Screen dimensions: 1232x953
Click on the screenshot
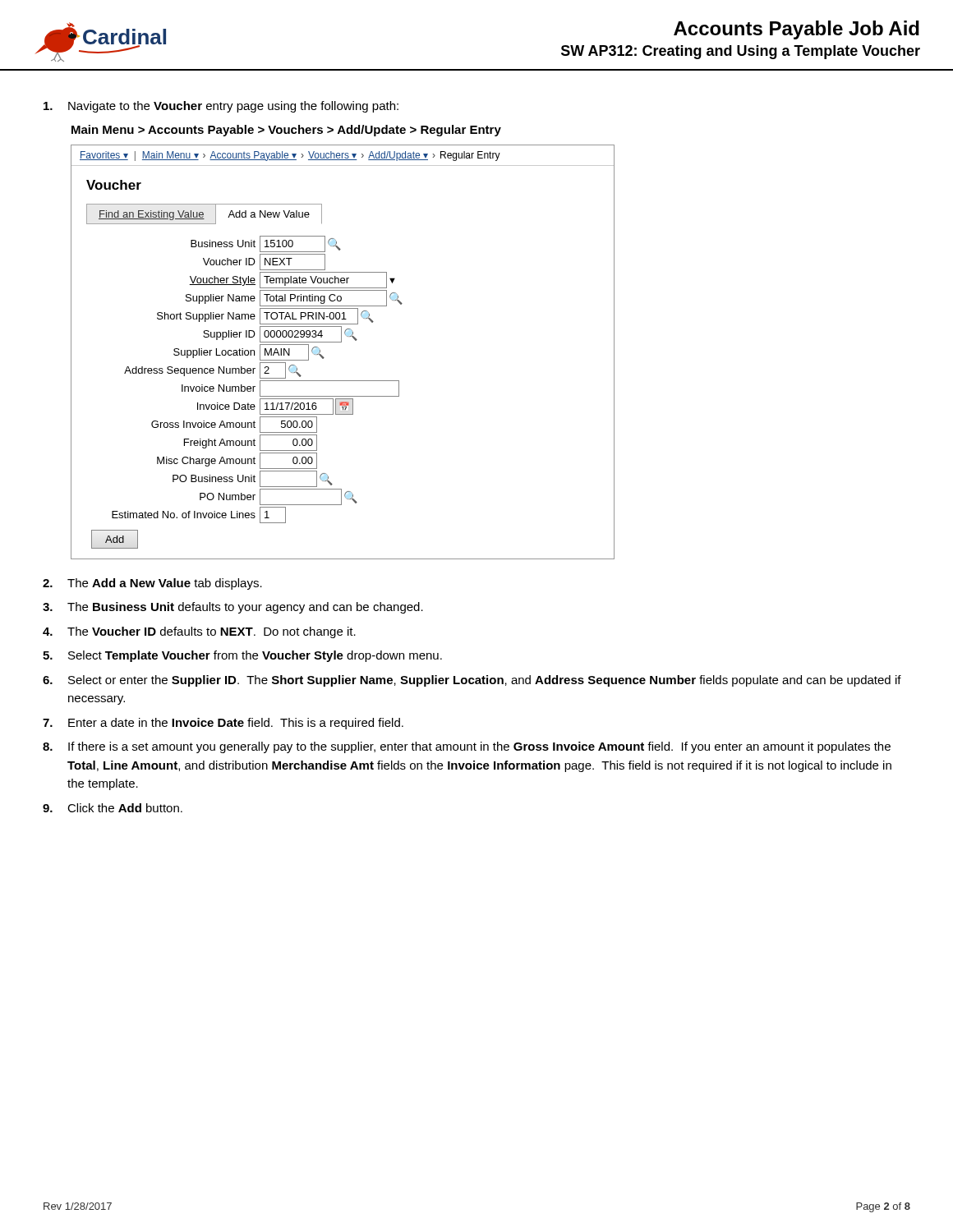(x=343, y=352)
